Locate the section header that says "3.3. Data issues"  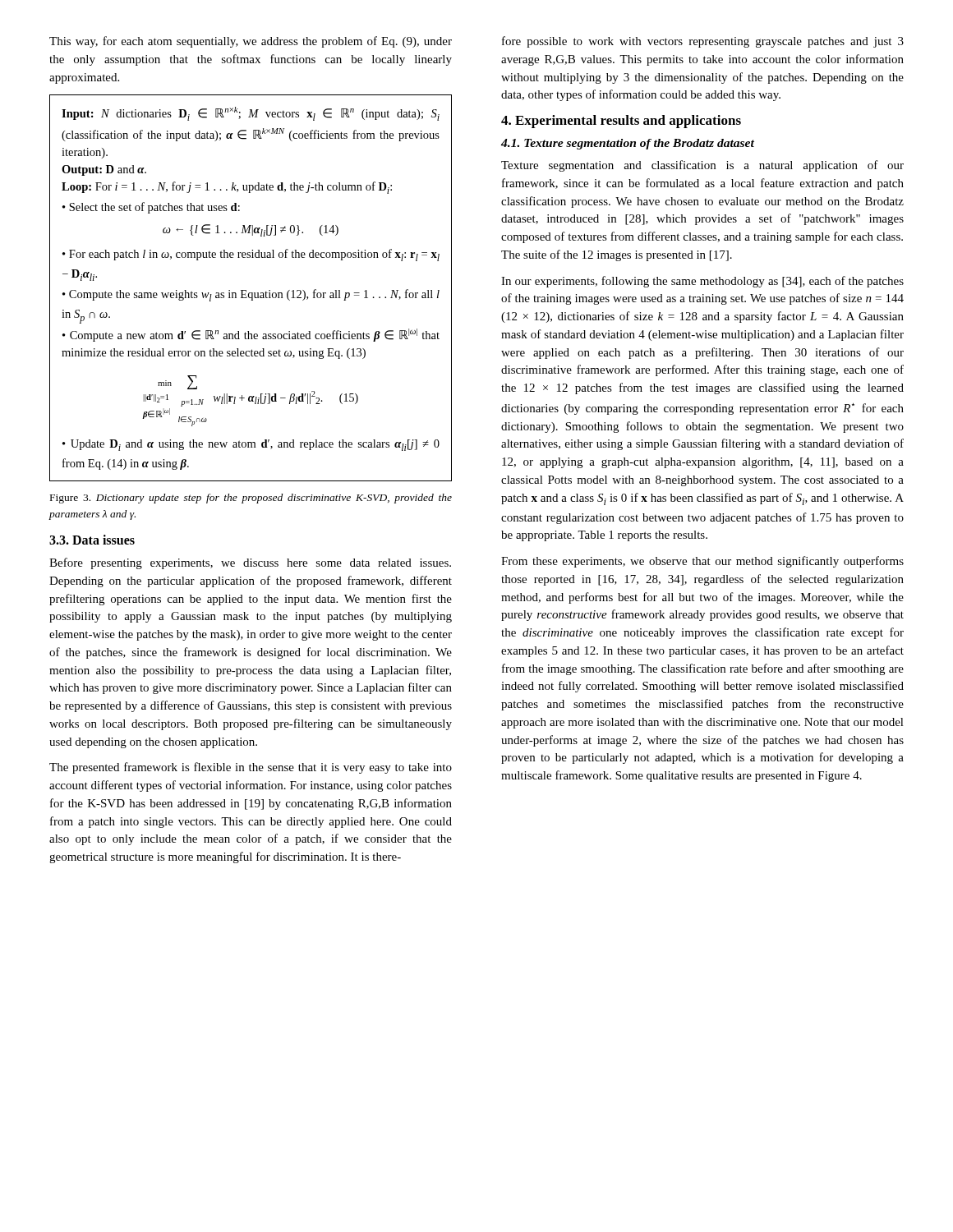click(x=92, y=540)
